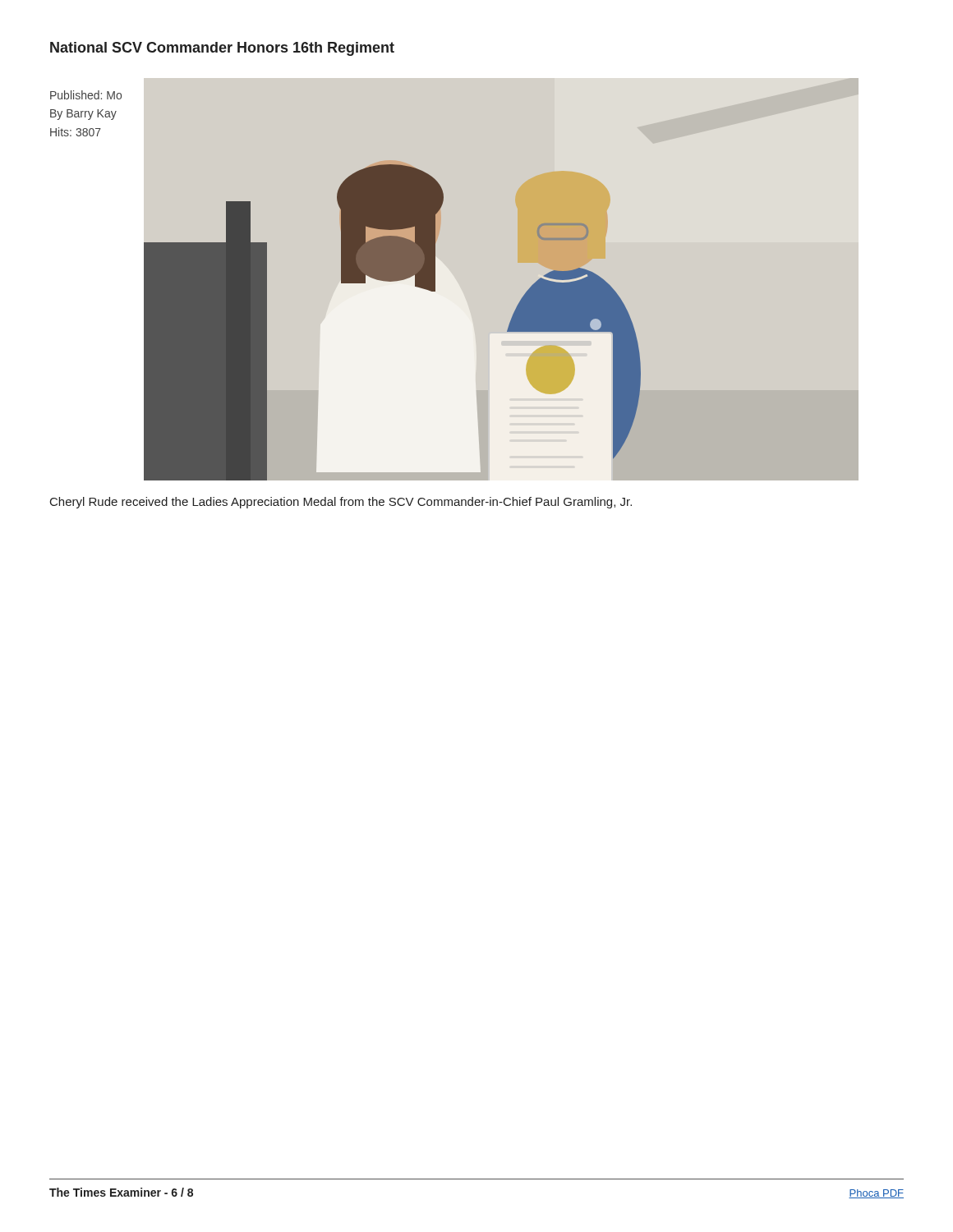This screenshot has width=953, height=1232.
Task: Locate the photo
Action: 501,279
